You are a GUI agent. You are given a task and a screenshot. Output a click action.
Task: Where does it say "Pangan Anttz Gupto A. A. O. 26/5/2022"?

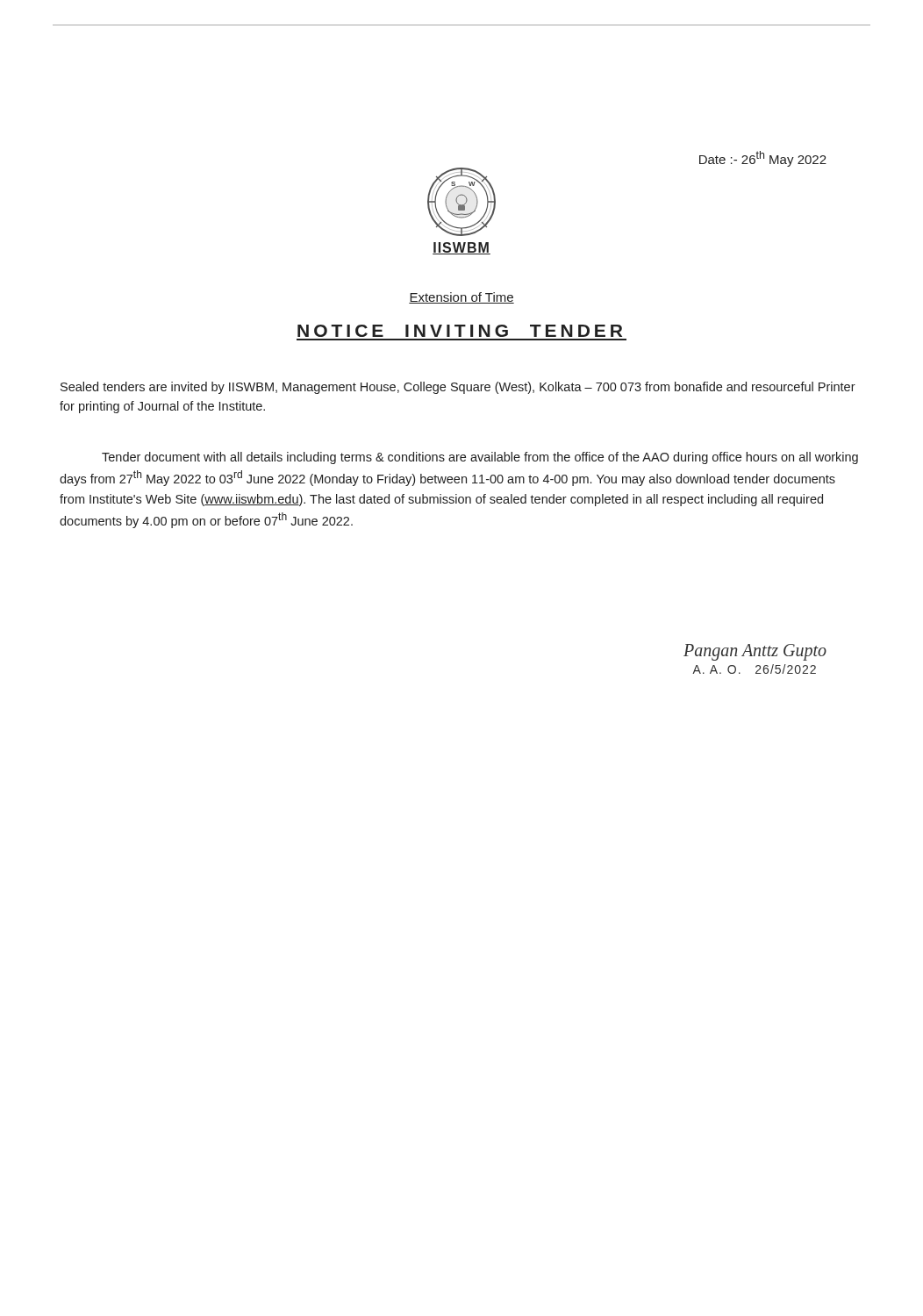coord(755,658)
